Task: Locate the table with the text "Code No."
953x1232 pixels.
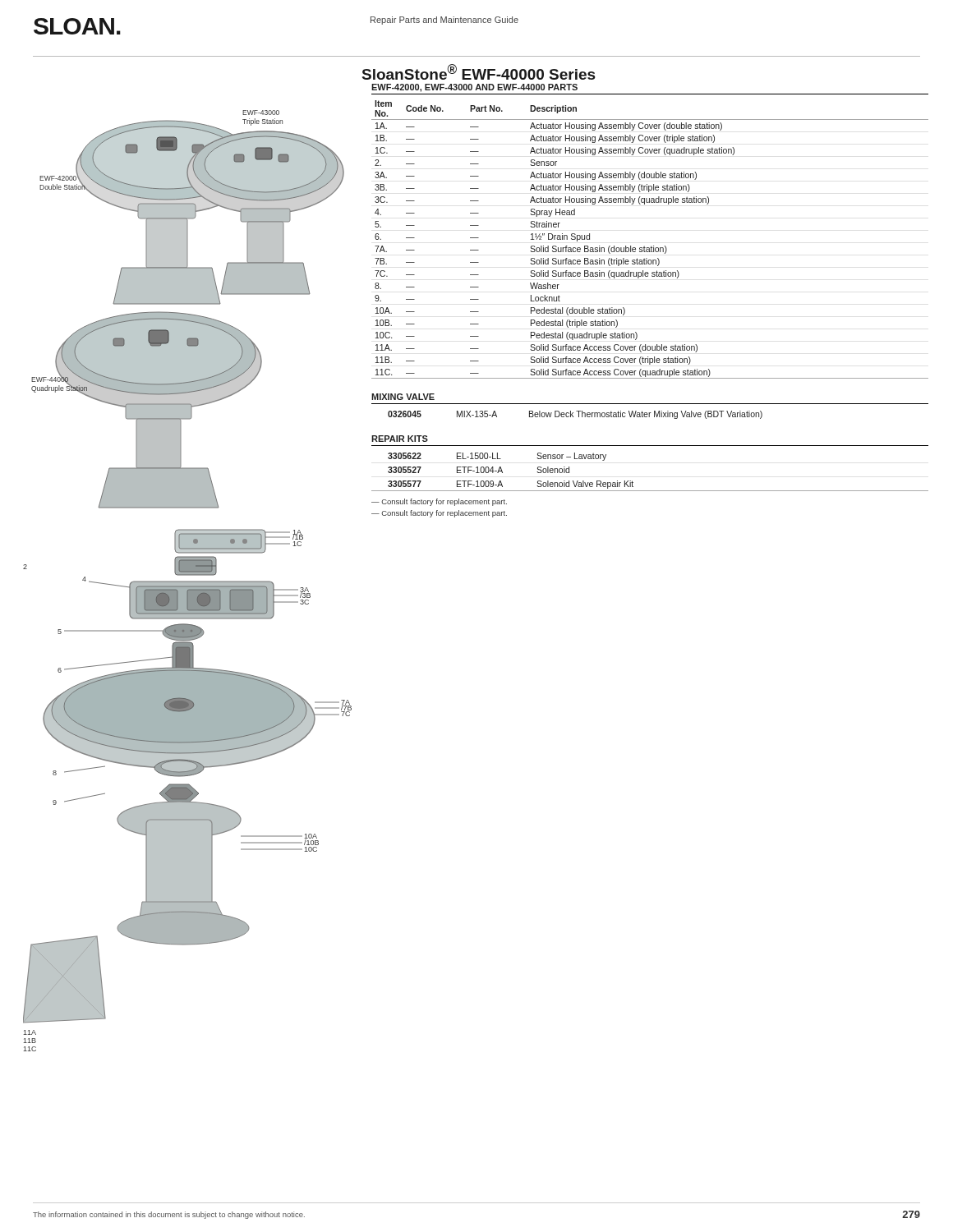Action: click(x=650, y=238)
